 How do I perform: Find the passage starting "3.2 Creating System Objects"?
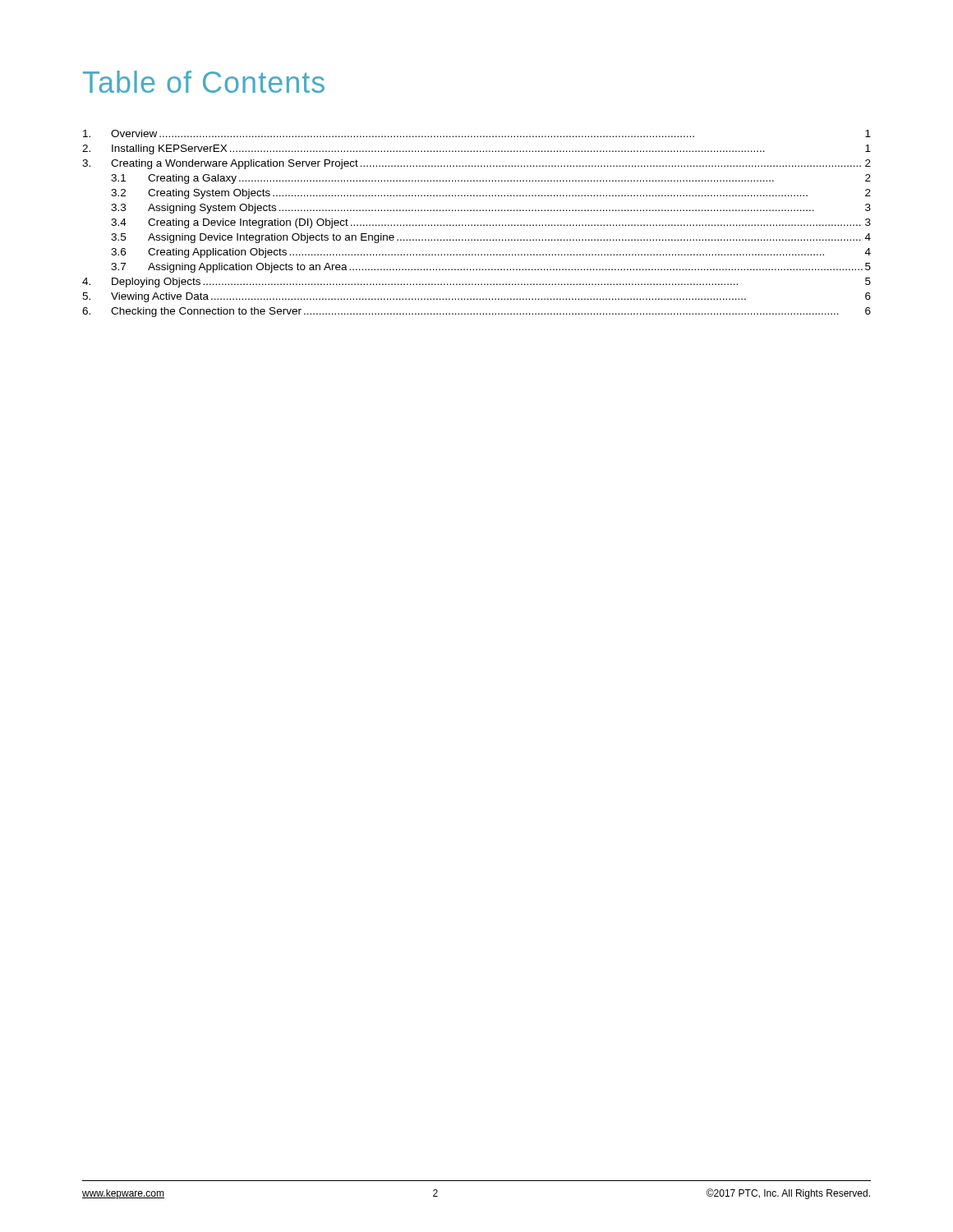(491, 193)
